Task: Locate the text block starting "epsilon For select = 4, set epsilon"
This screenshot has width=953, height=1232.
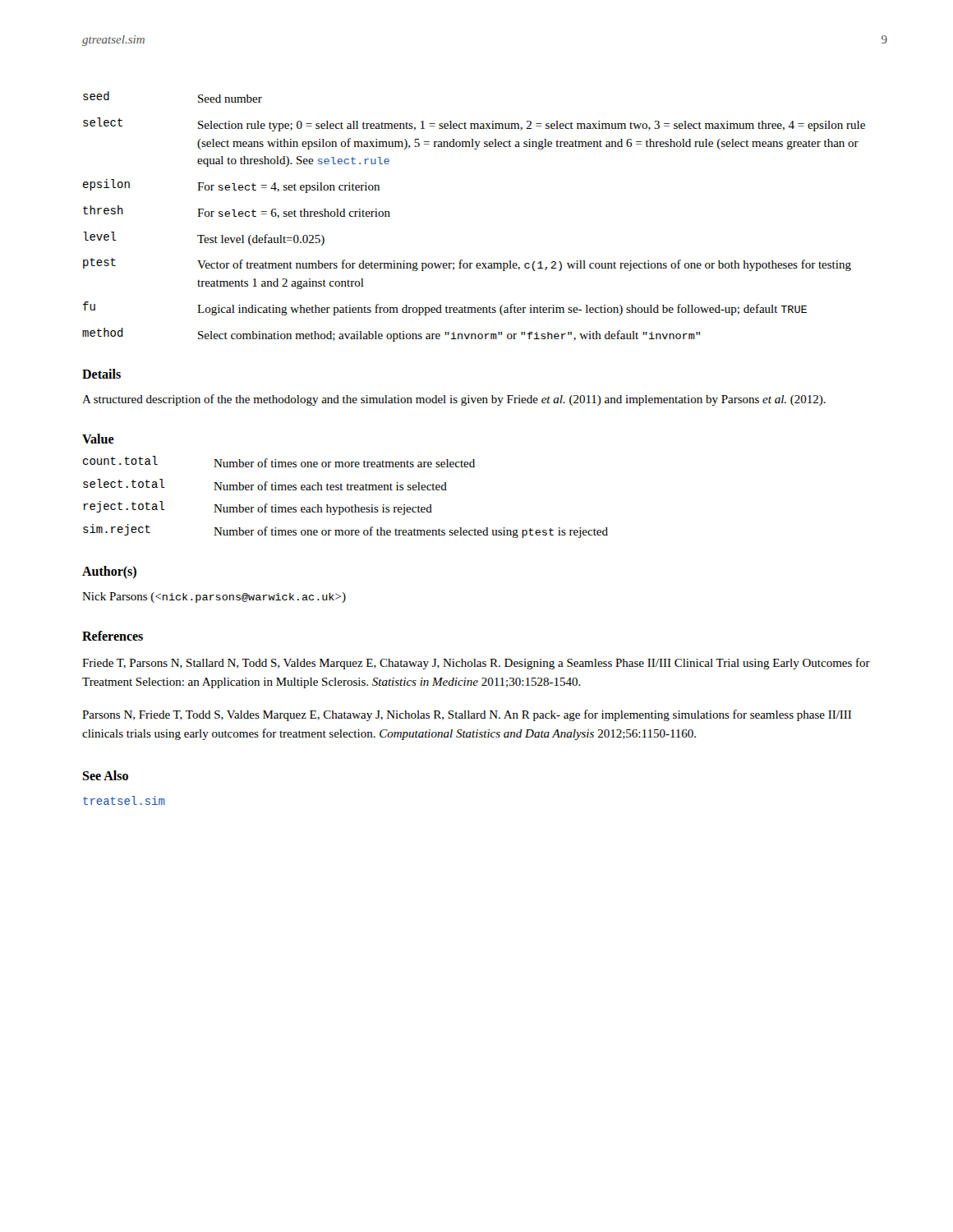Action: click(231, 186)
